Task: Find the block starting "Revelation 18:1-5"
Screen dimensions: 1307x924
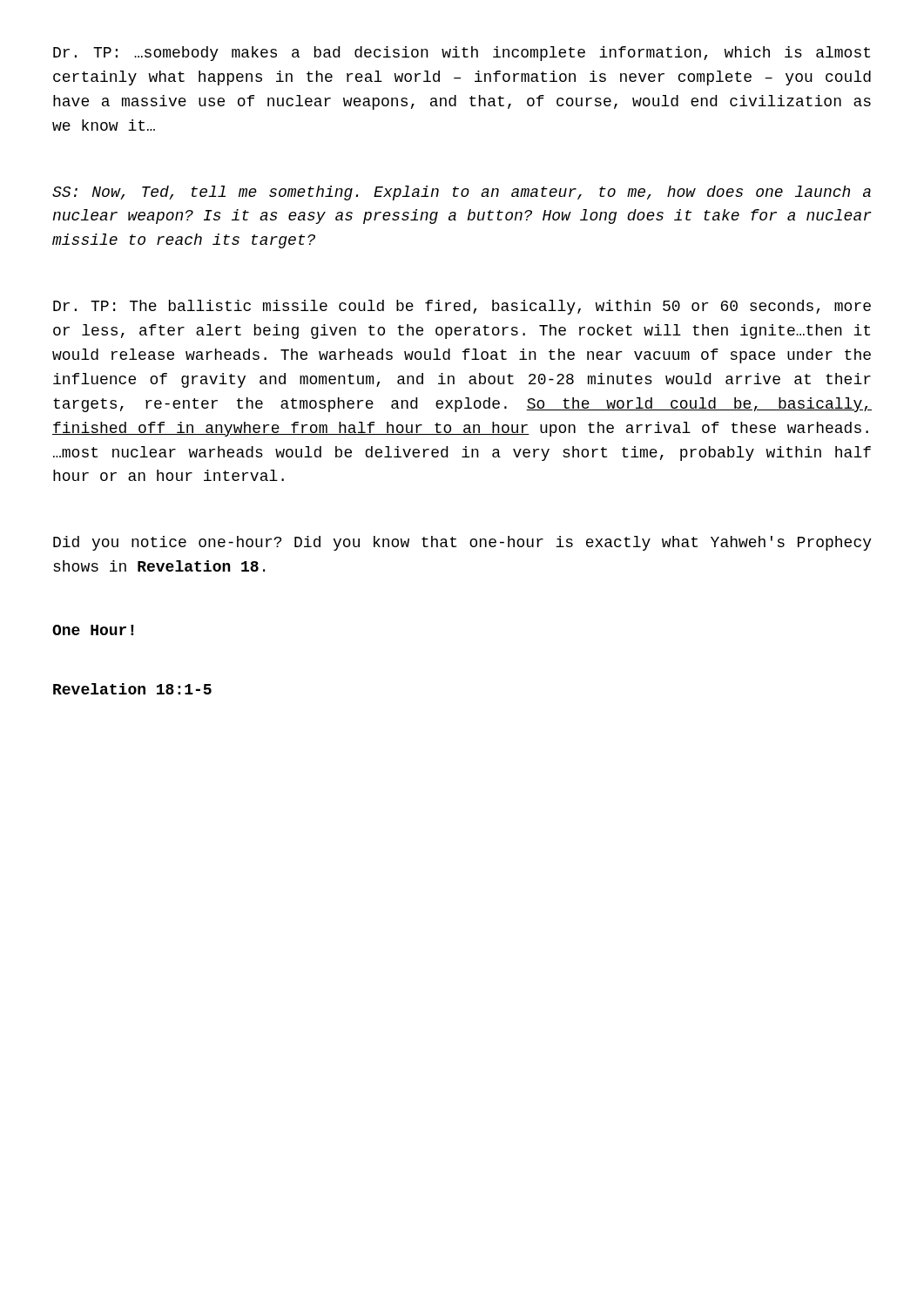Action: (x=132, y=690)
